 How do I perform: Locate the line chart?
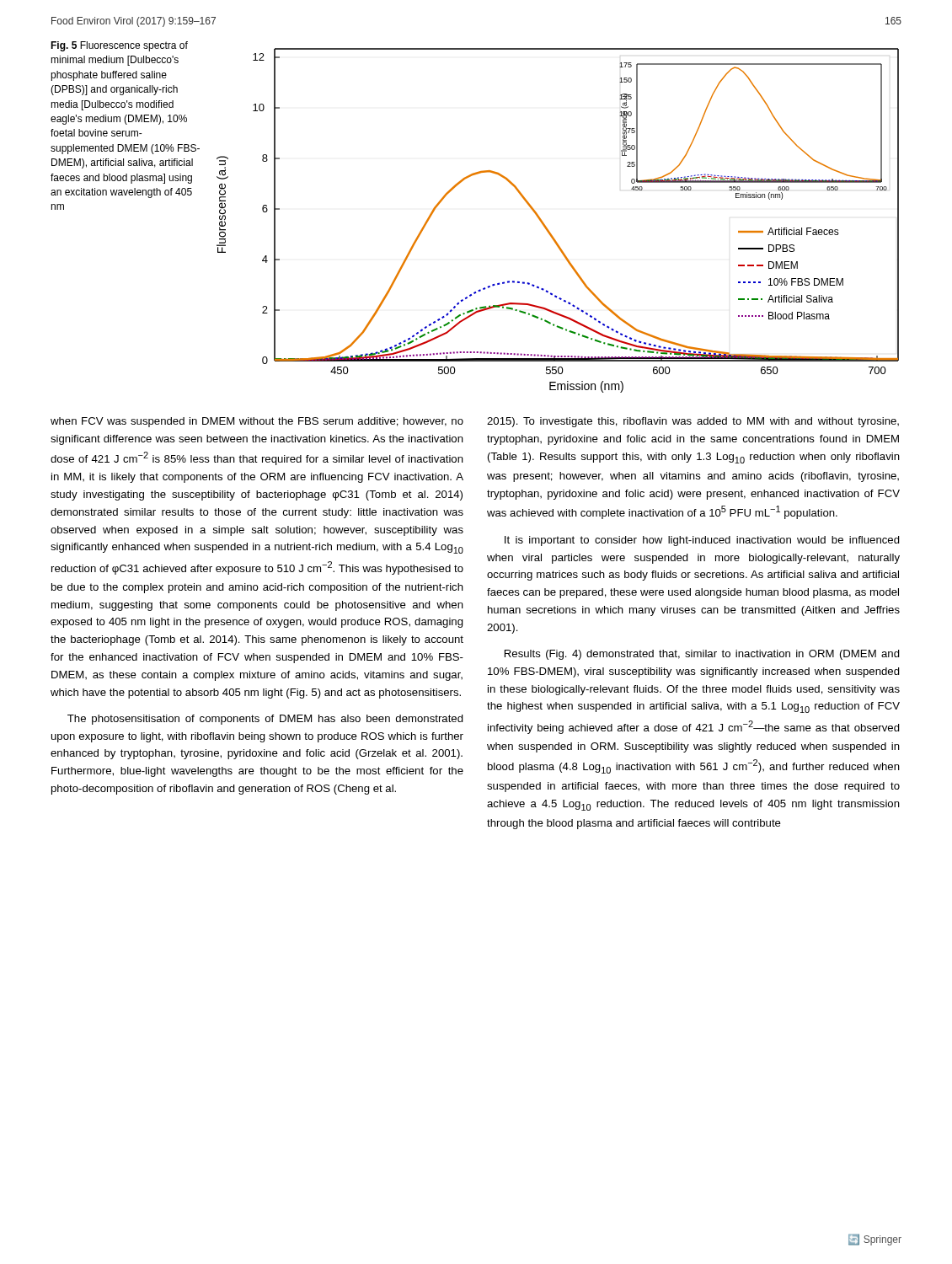570,213
